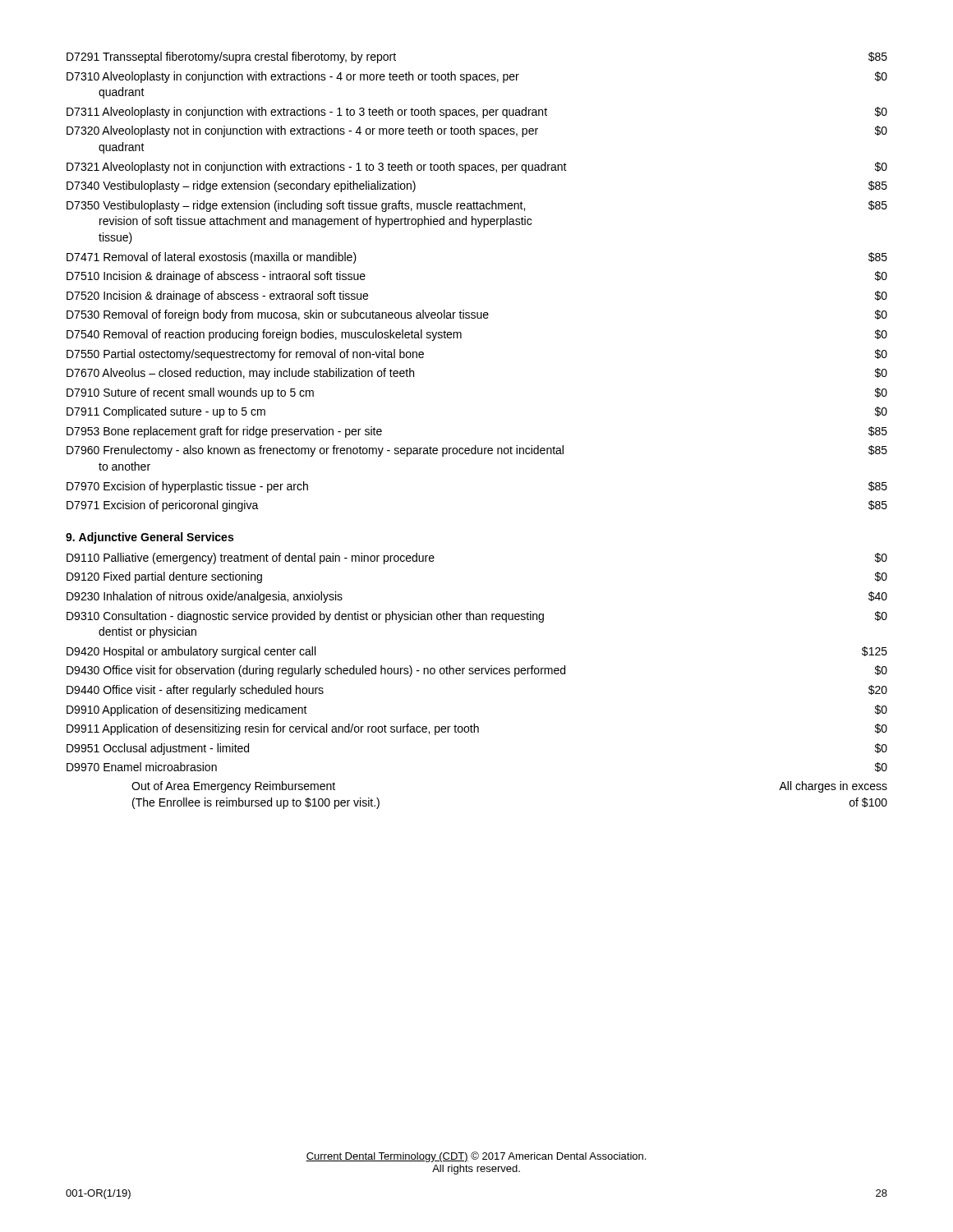953x1232 pixels.
Task: Select the text block starting "D9440 Office visit"
Action: click(x=193, y=690)
